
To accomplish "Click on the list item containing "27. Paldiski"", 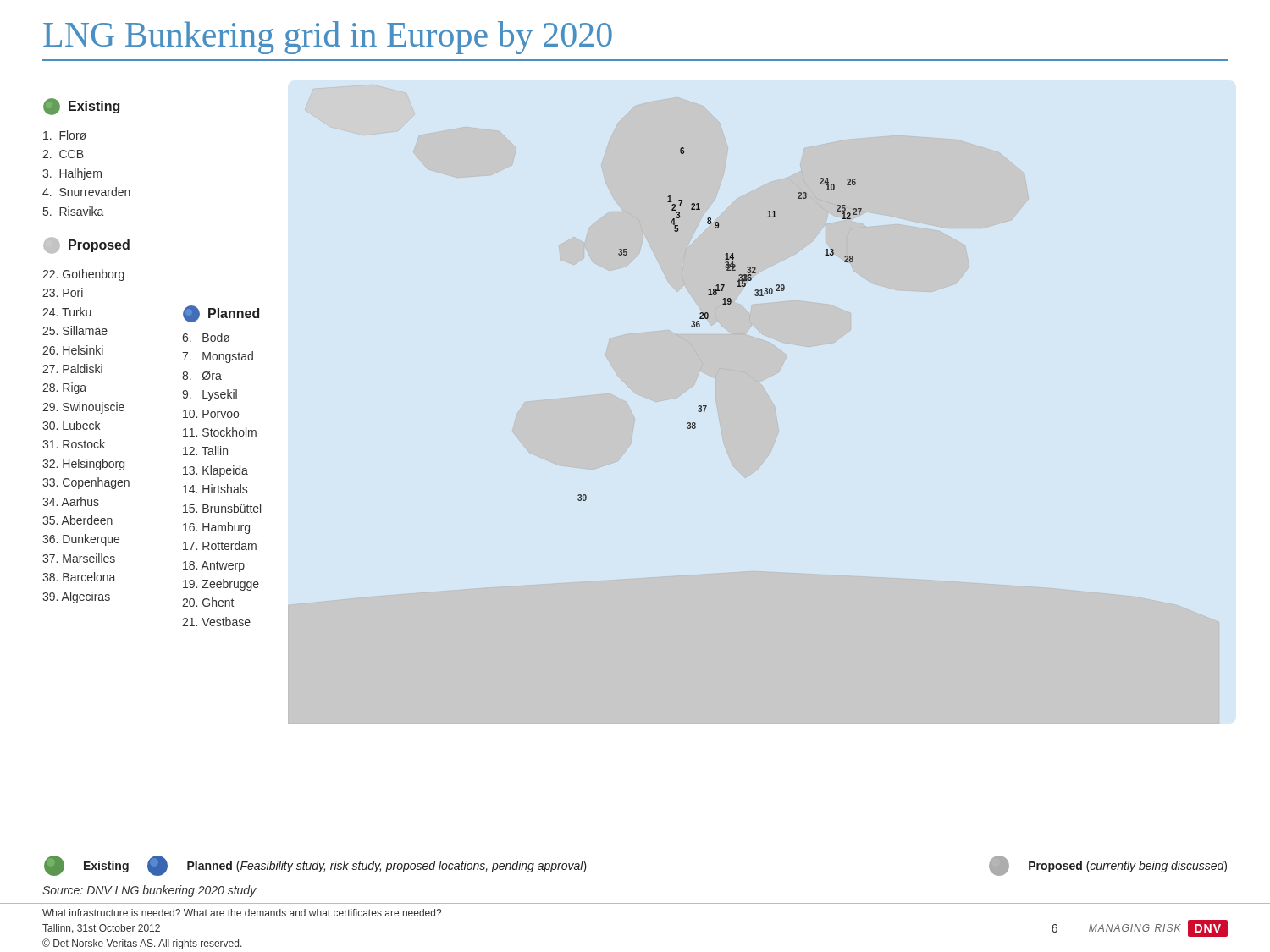I will [73, 369].
